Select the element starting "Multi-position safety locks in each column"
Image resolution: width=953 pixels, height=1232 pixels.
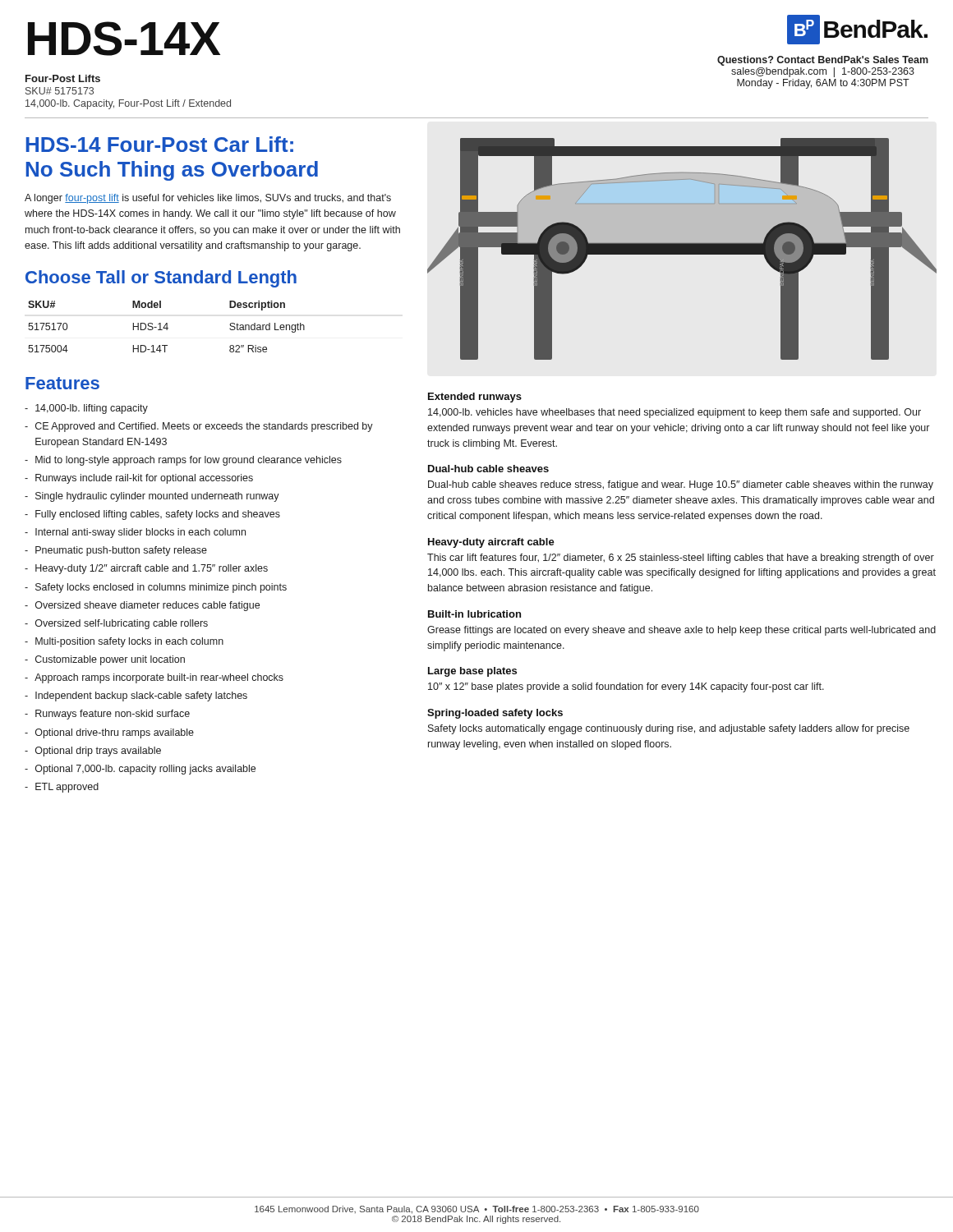[129, 641]
